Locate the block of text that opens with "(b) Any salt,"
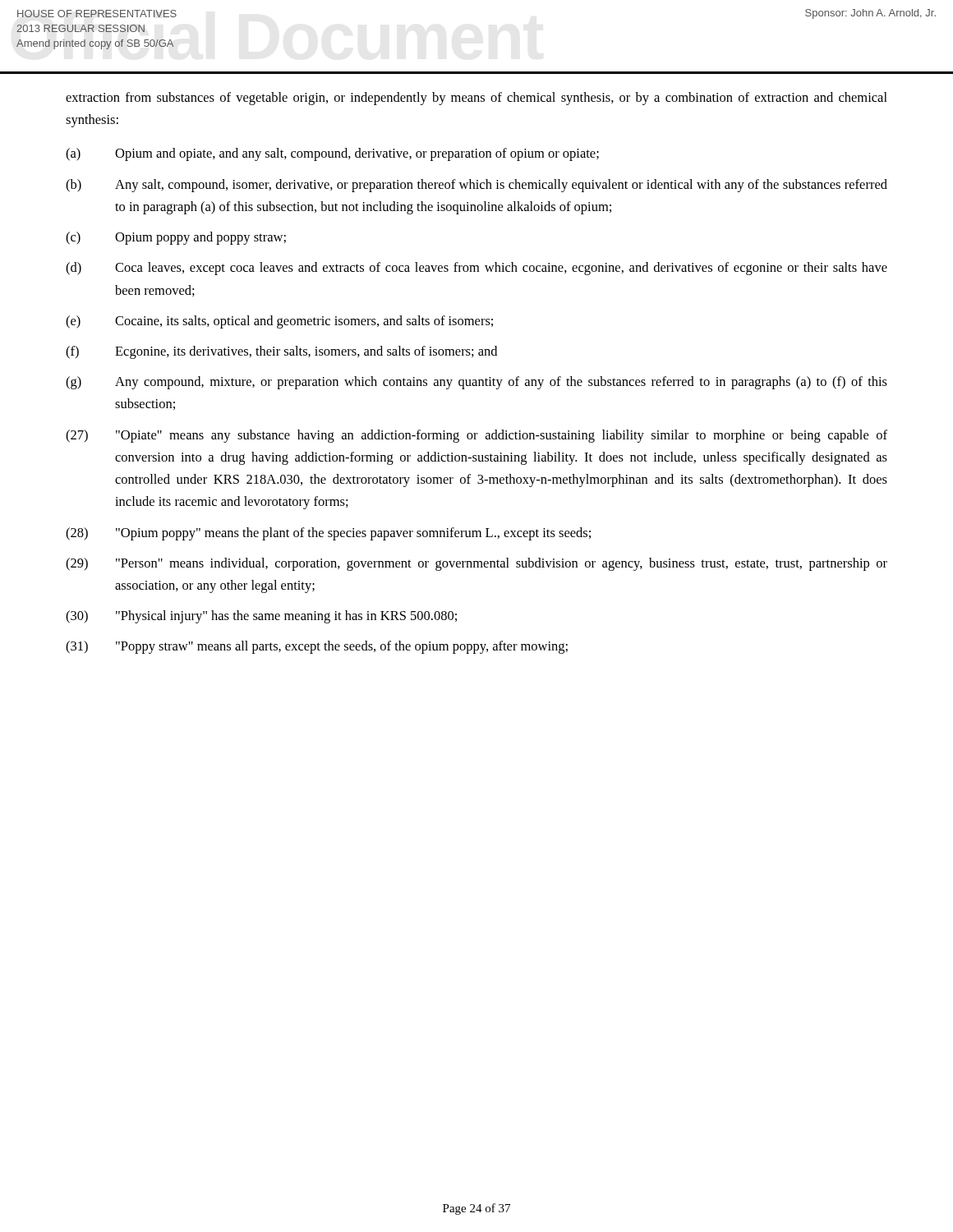 tap(476, 195)
